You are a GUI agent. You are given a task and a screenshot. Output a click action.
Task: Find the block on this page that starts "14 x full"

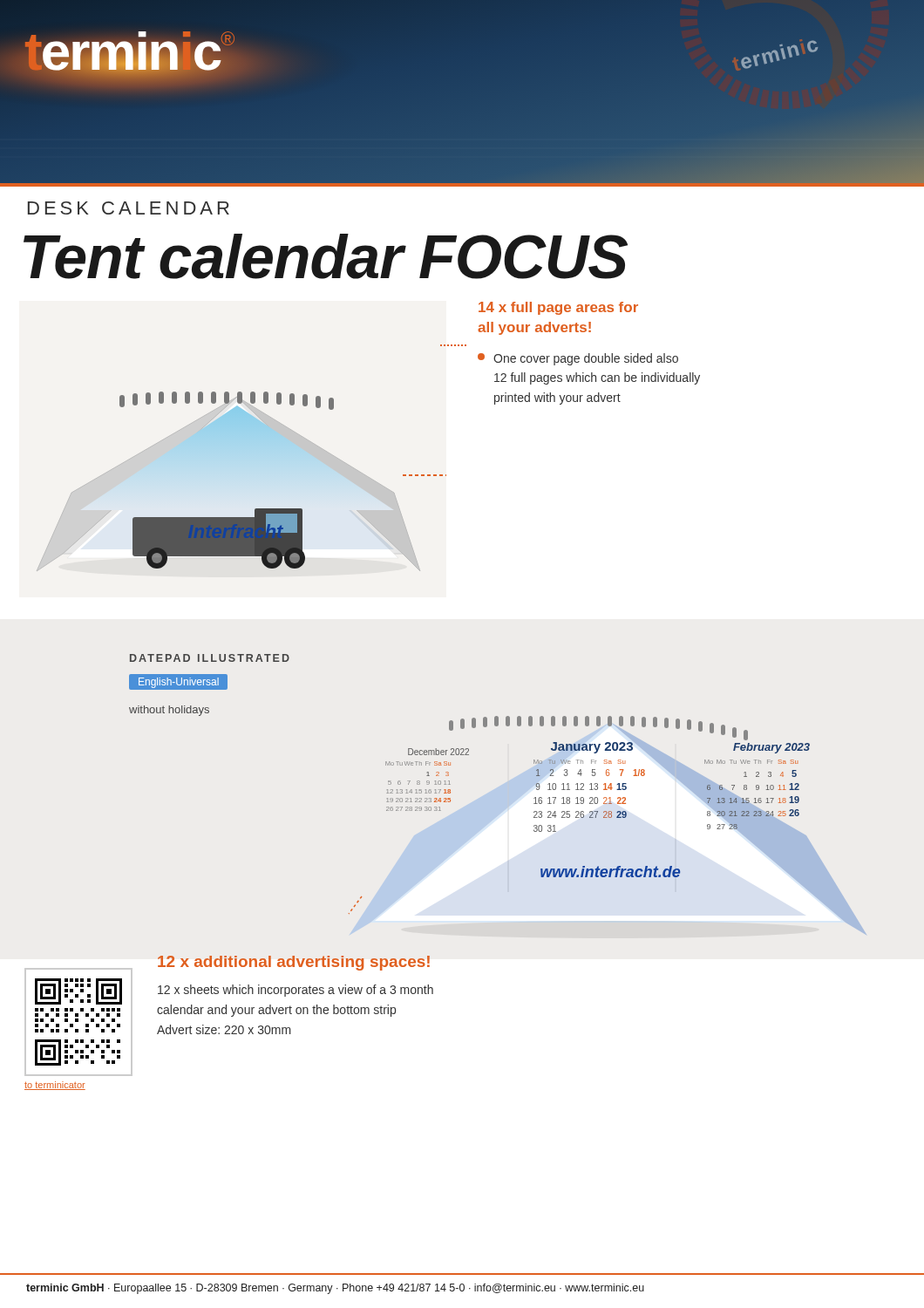[x=683, y=353]
